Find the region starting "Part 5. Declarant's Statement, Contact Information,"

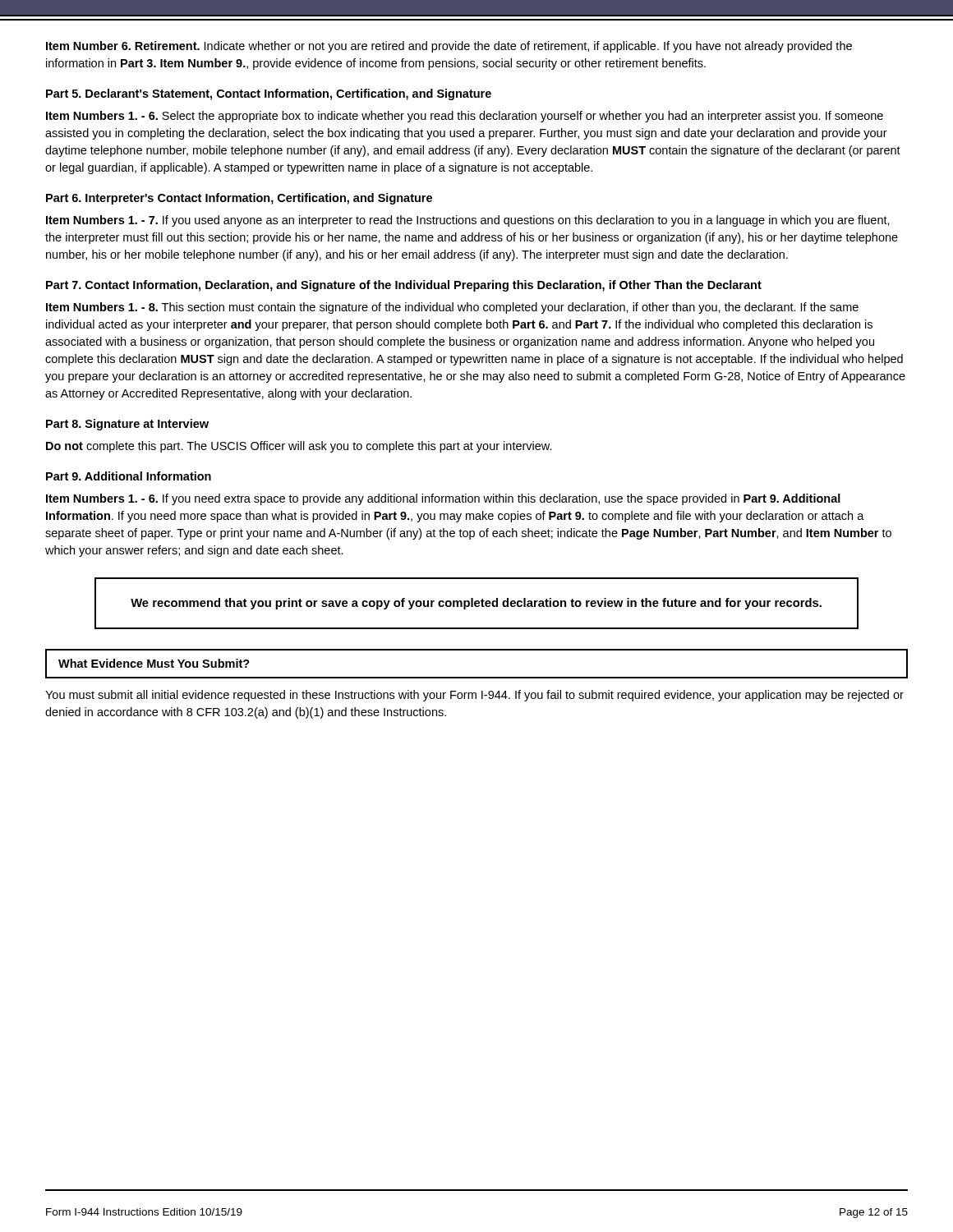tap(268, 94)
